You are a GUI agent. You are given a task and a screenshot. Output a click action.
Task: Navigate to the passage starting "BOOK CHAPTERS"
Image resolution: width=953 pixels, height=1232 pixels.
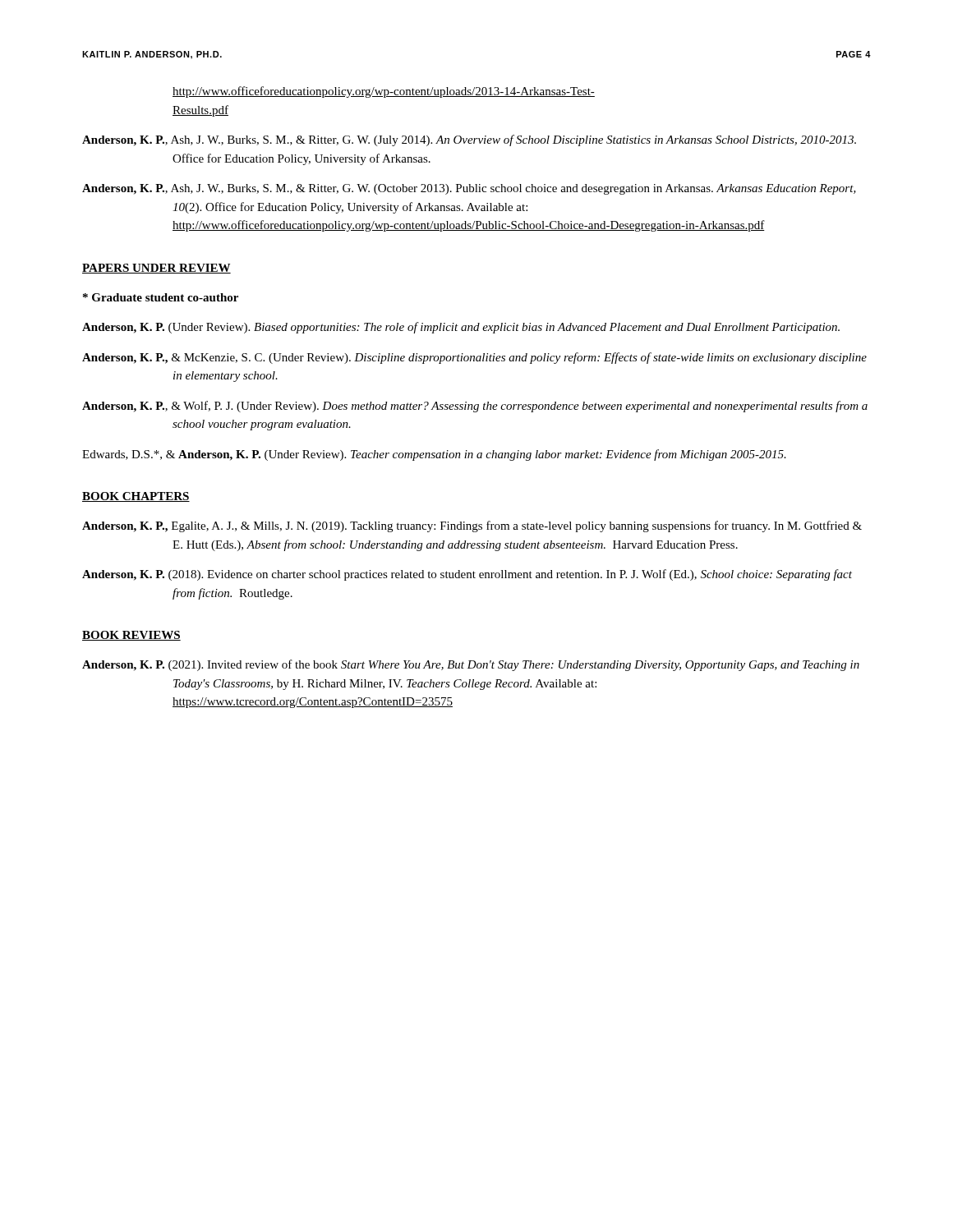(x=136, y=496)
